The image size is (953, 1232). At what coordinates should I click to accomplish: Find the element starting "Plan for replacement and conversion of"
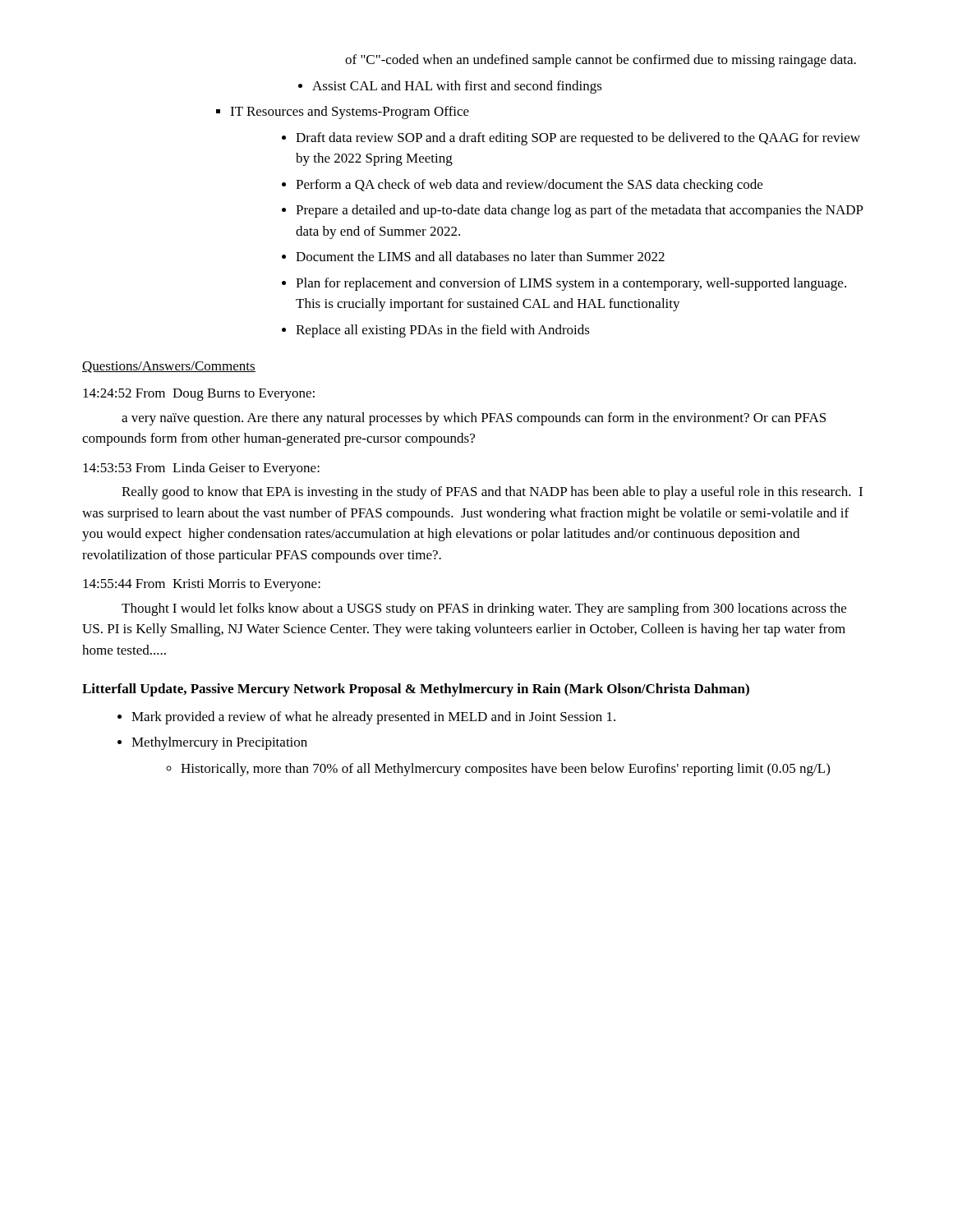[x=571, y=293]
